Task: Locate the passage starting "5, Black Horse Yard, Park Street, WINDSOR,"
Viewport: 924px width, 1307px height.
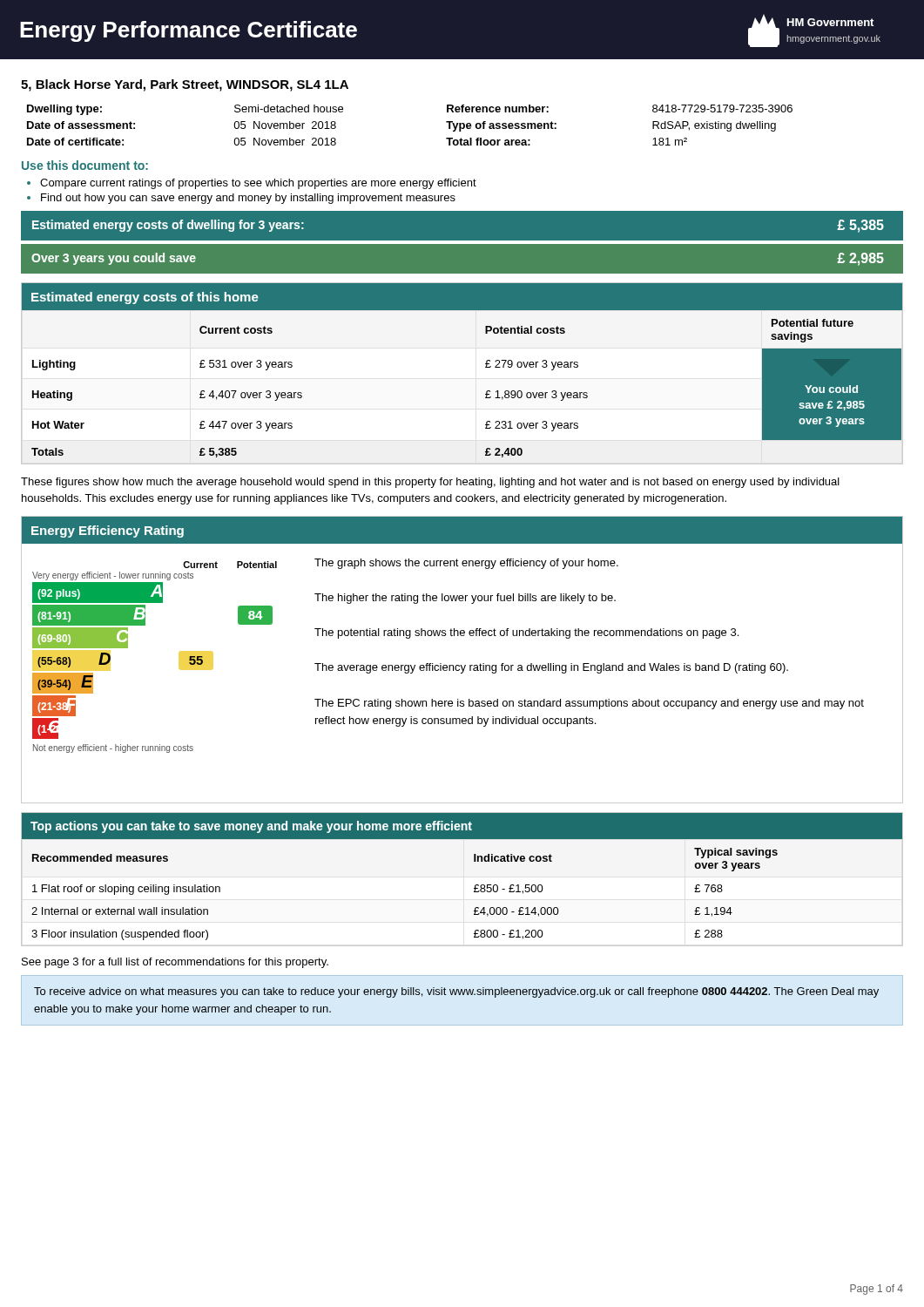Action: 185,84
